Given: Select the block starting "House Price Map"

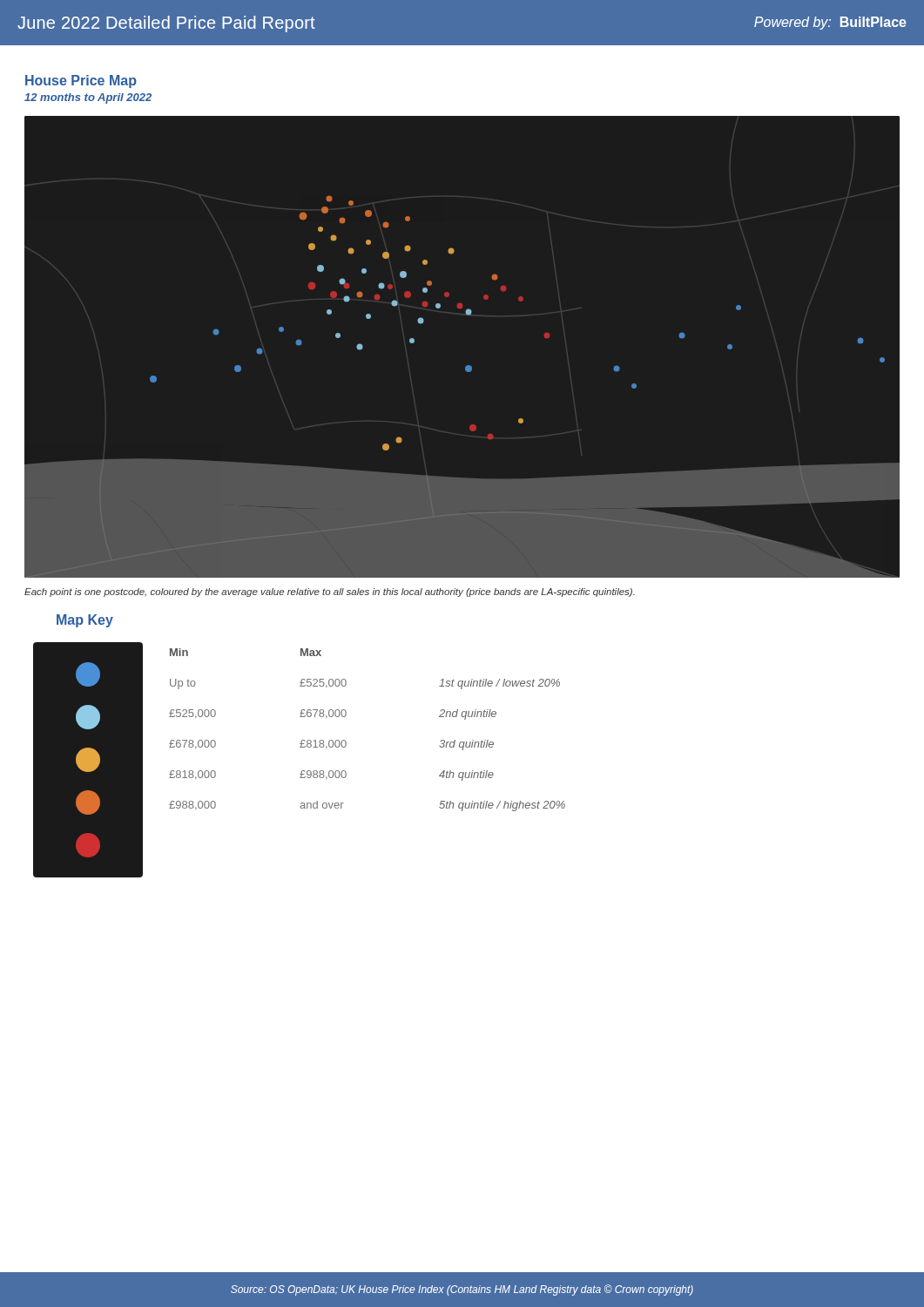Looking at the screenshot, I should point(81,81).
